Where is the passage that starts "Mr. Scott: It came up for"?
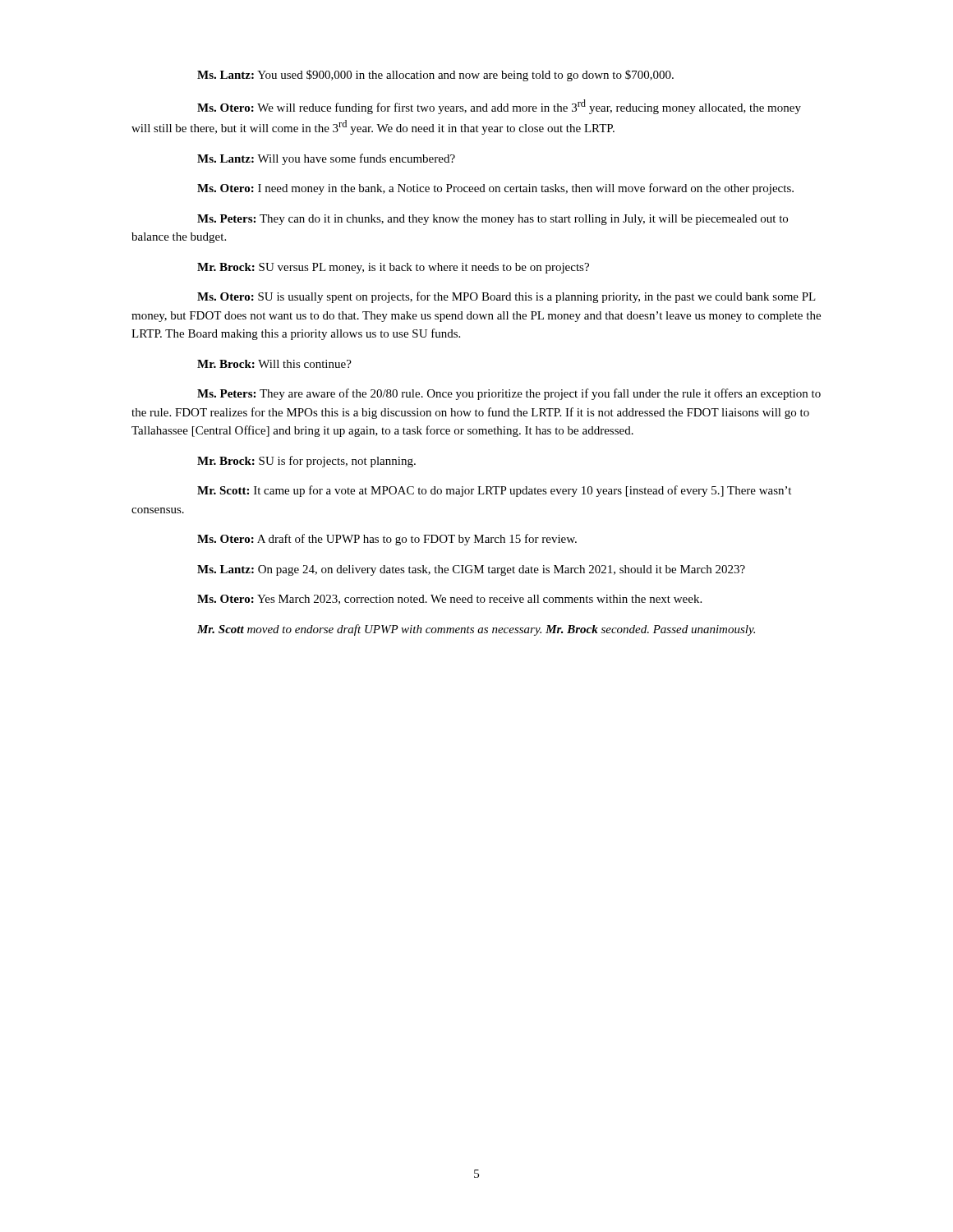The width and height of the screenshot is (953, 1232). pos(461,500)
